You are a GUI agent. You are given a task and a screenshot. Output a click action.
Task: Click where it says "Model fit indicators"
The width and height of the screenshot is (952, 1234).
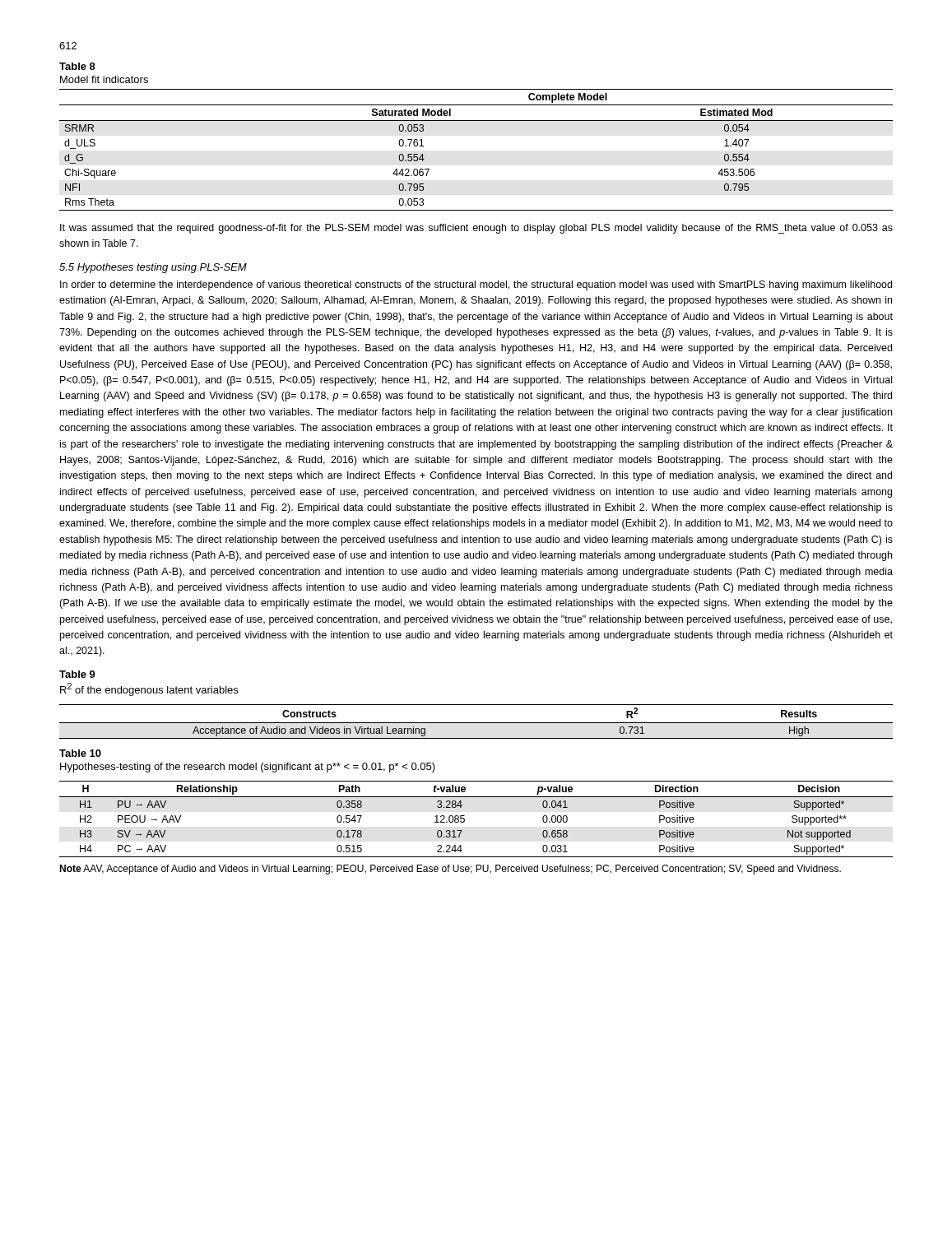[x=104, y=79]
